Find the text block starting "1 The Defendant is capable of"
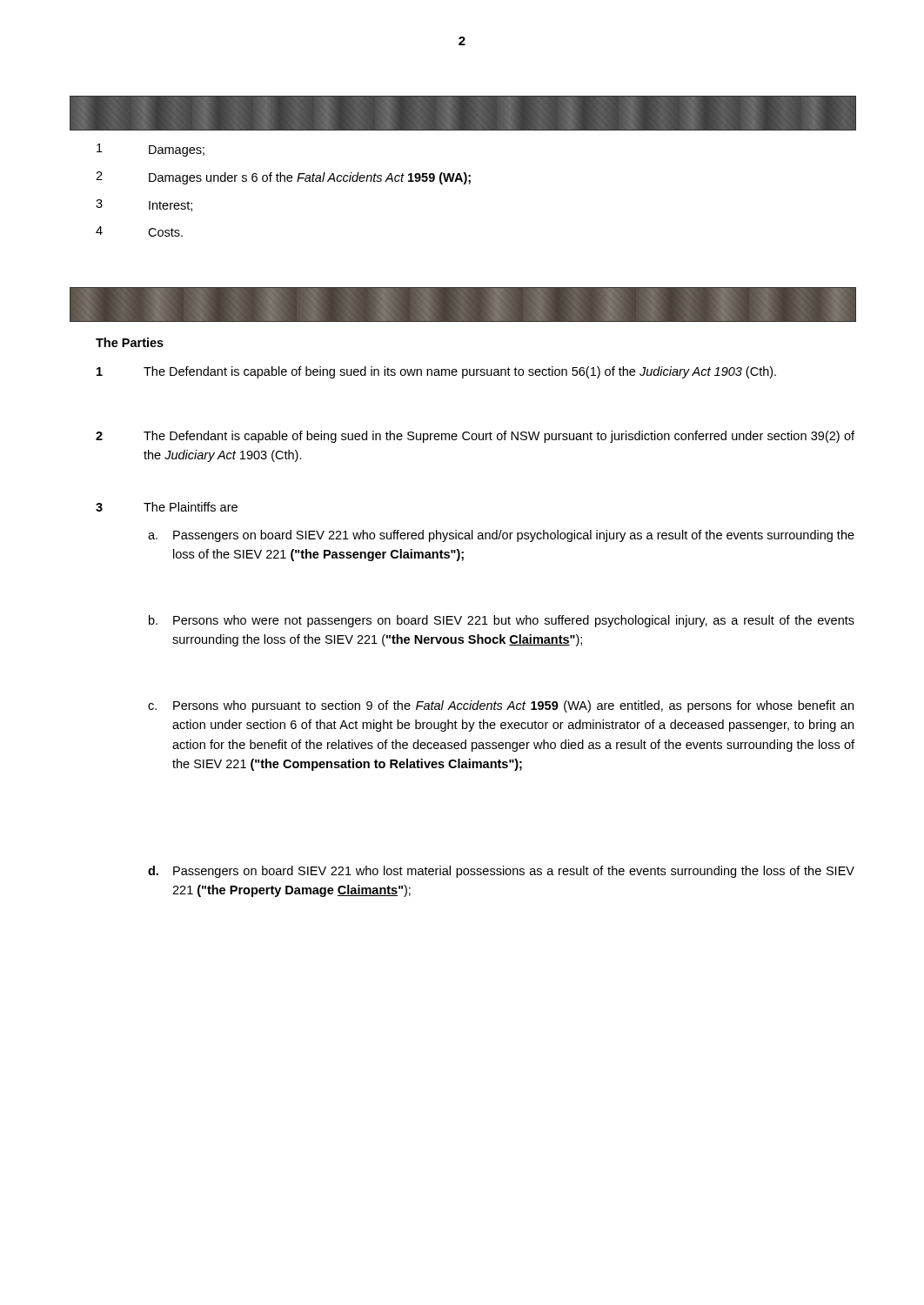The width and height of the screenshot is (924, 1305). 475,372
